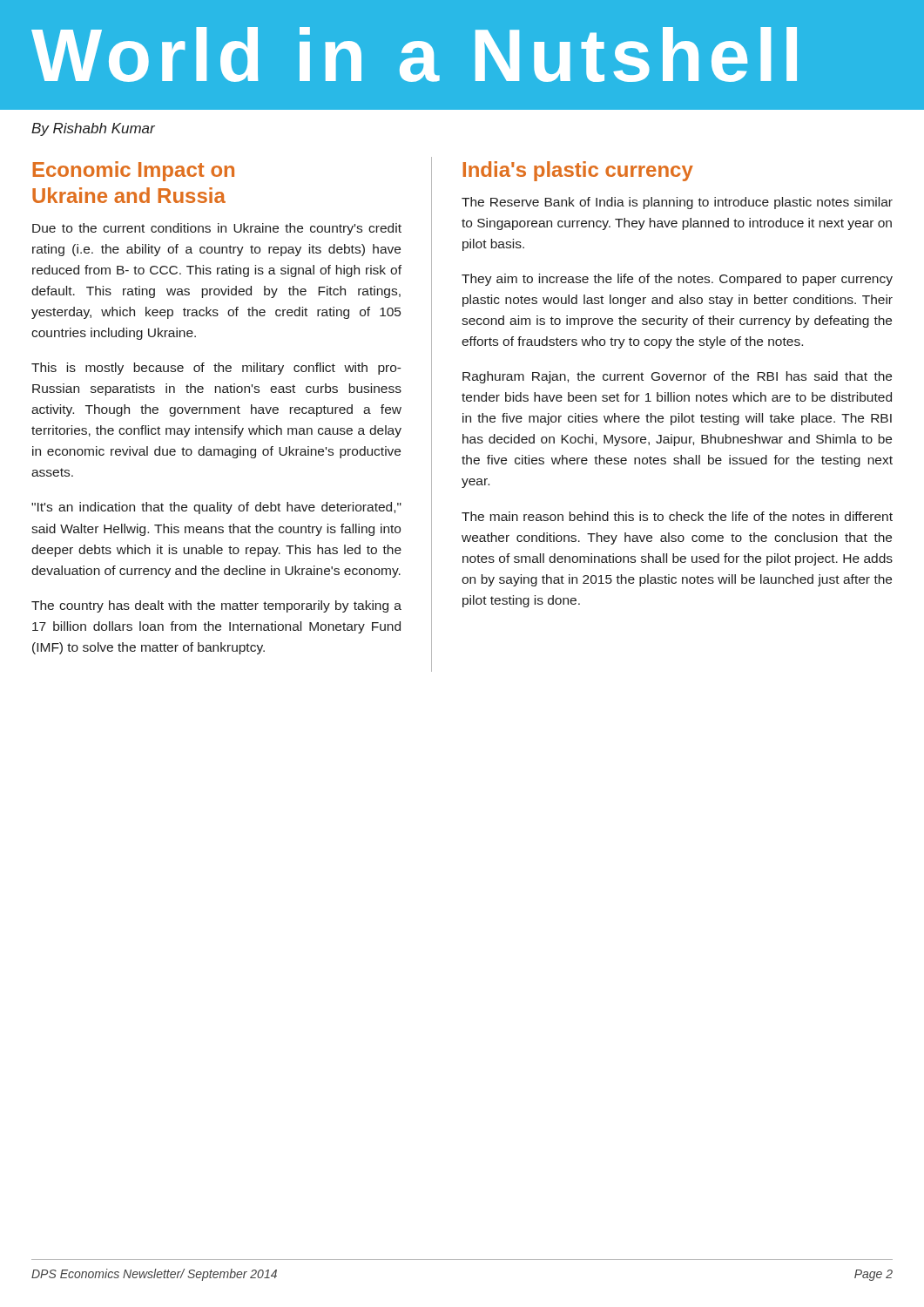The width and height of the screenshot is (924, 1307).
Task: Where is the passage that starts "Due to the"?
Action: click(x=216, y=280)
